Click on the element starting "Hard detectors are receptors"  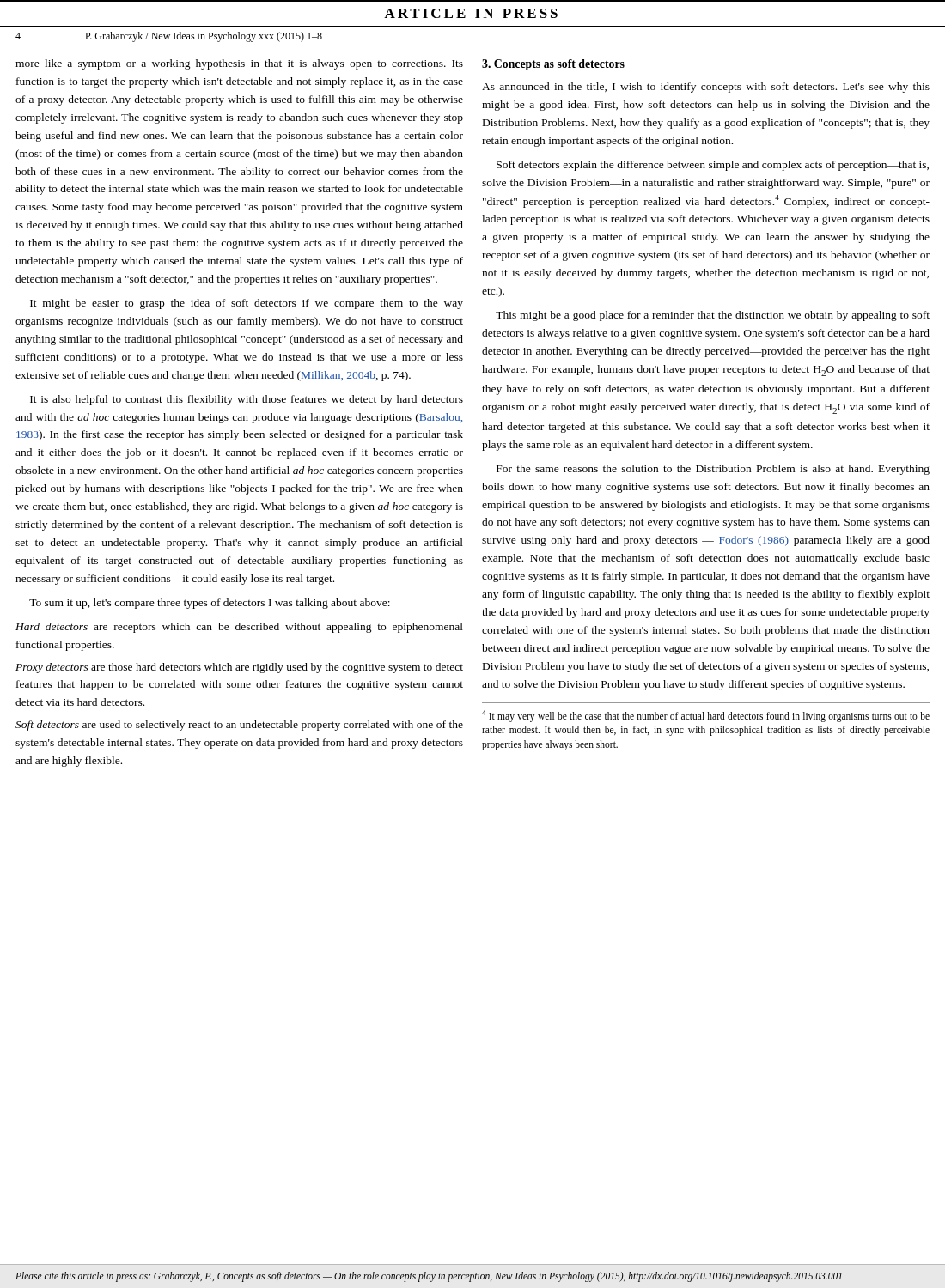tap(239, 636)
